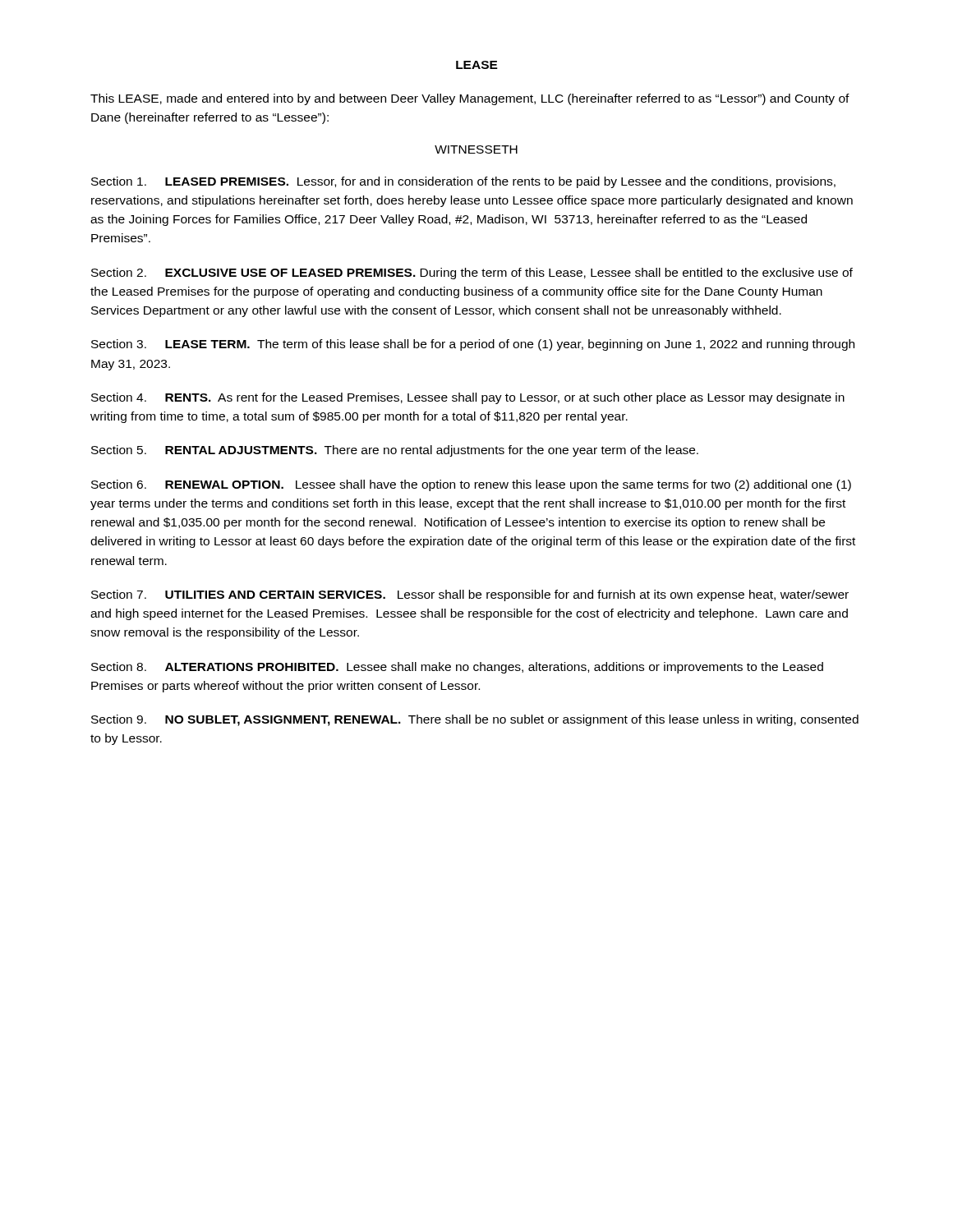Click the passage that begins "Section 8. ALTERATIONS"
This screenshot has height=1232, width=953.
pyautogui.click(x=457, y=676)
